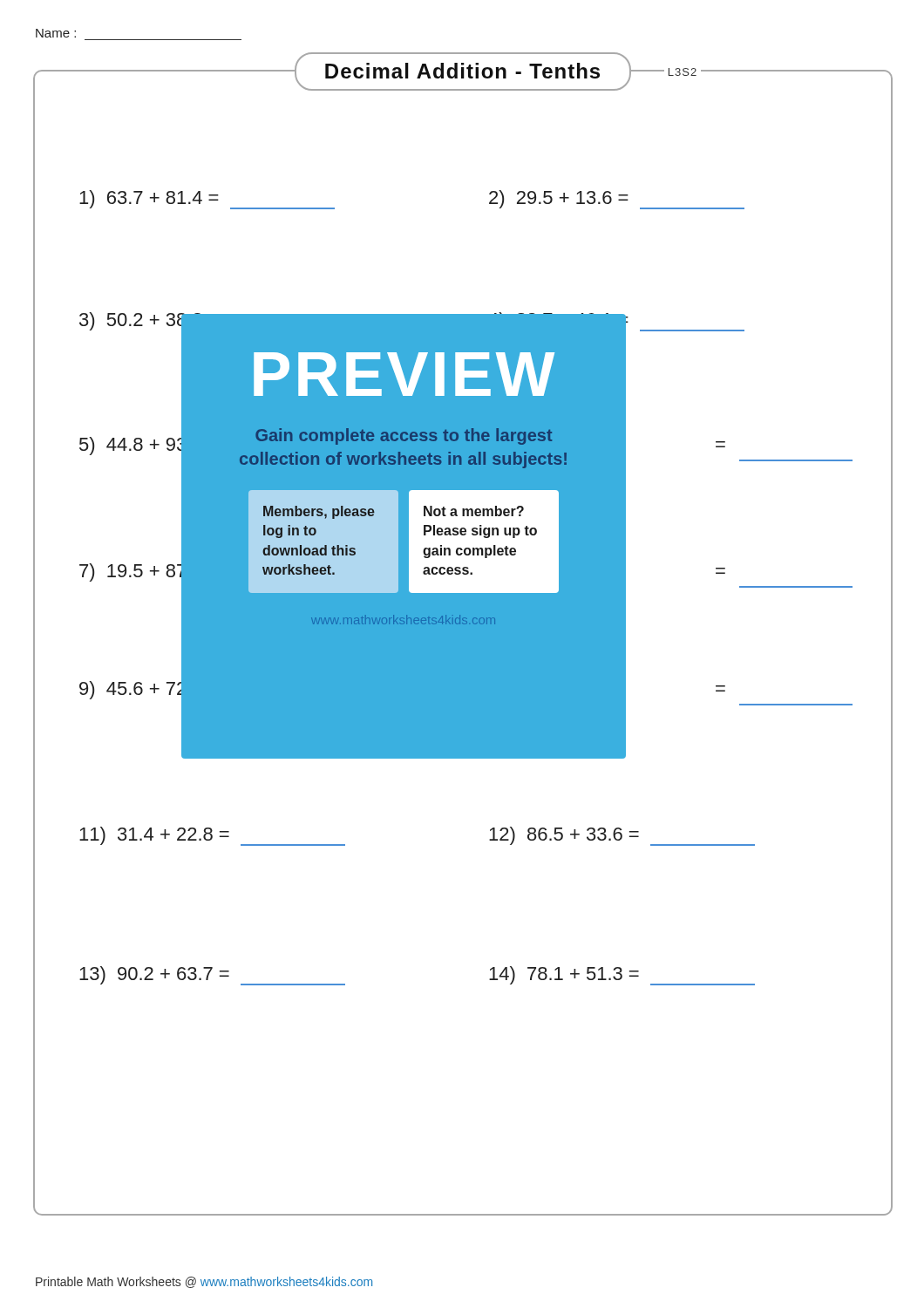Point to the block starting "14) 78.1 + 51.3"
This screenshot has height=1308, width=924.
coord(621,973)
